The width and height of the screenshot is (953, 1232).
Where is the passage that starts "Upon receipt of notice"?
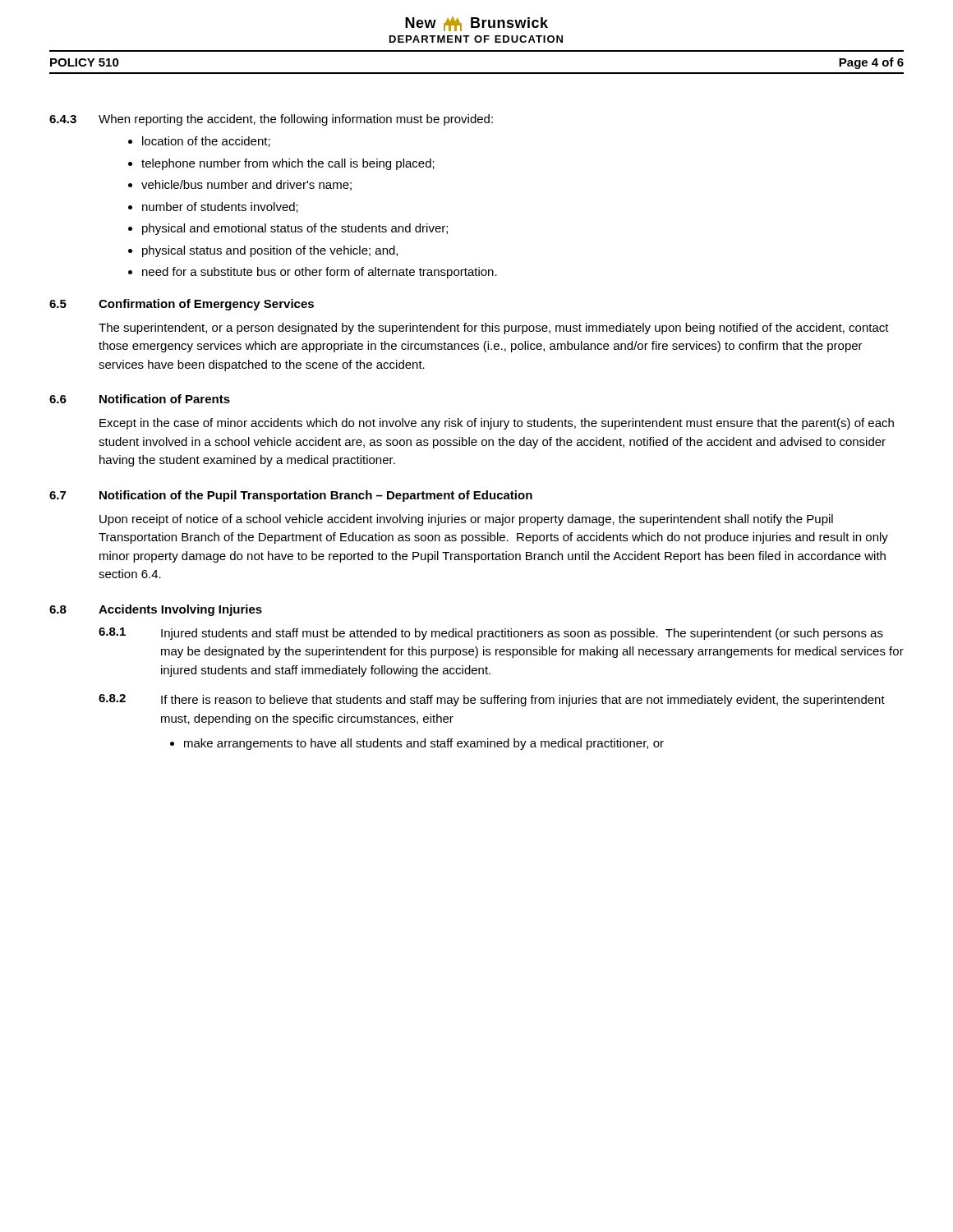click(x=493, y=546)
